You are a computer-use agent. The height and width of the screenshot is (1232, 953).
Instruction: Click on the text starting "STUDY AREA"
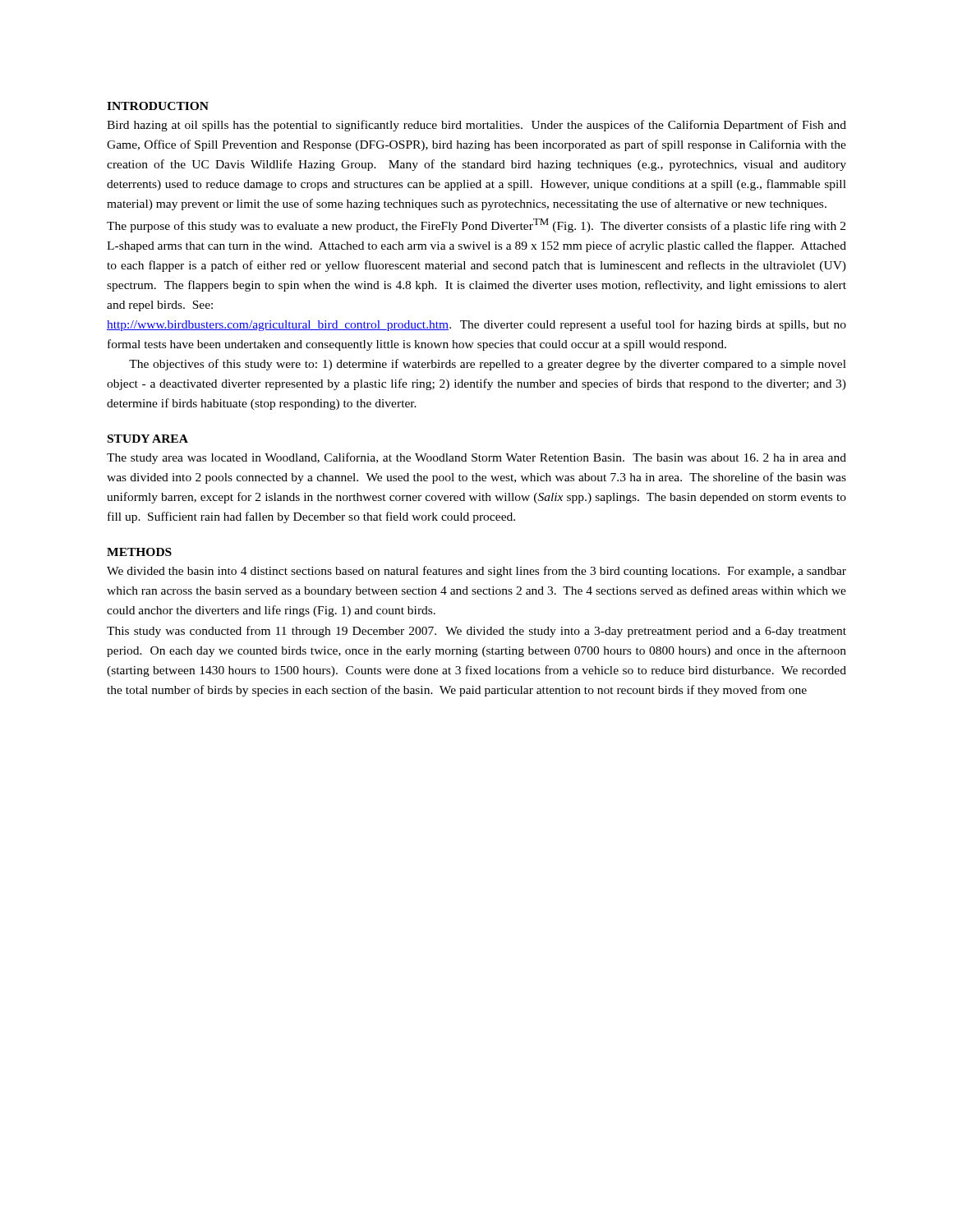point(147,439)
